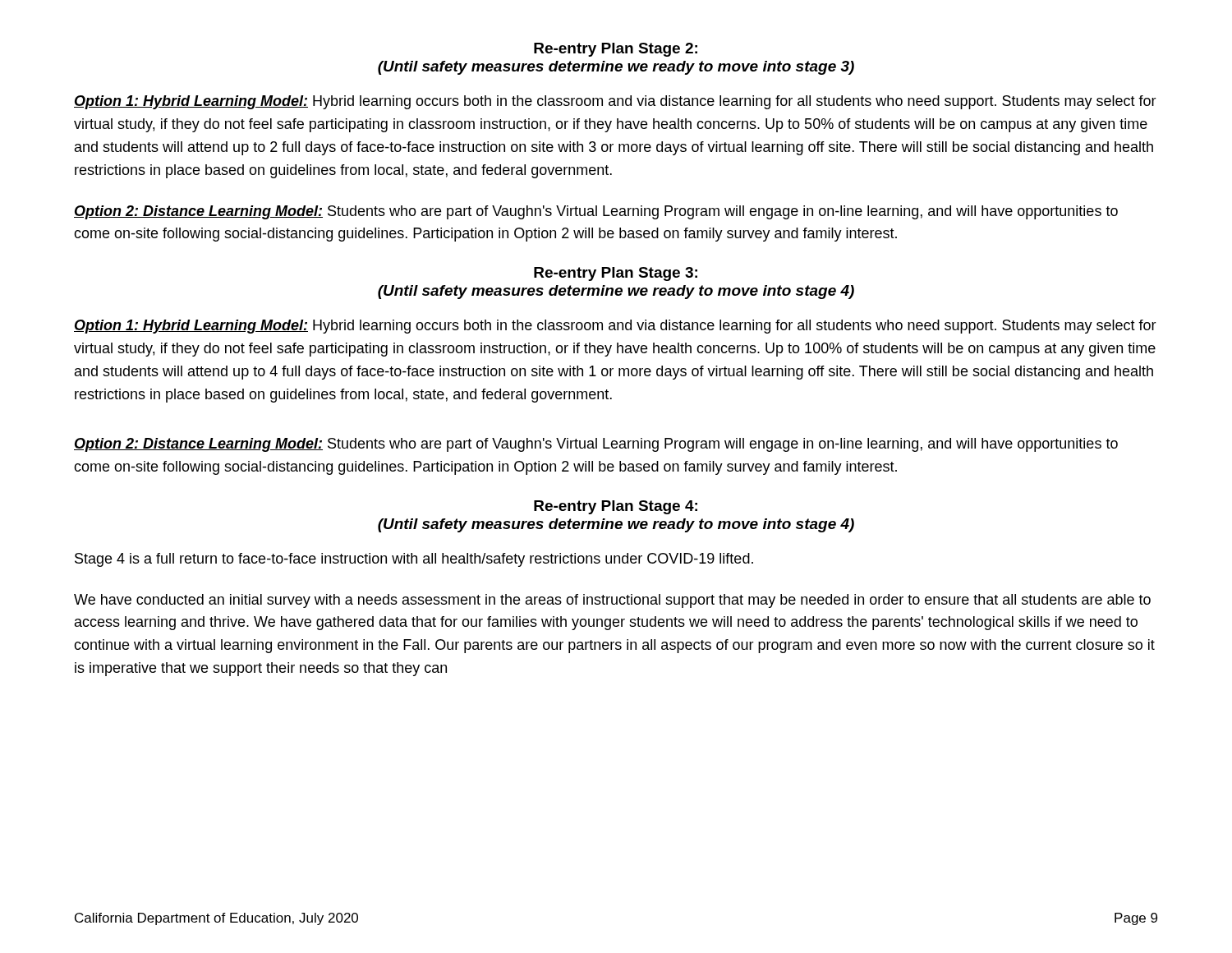
Task: Locate the block starting "We have conducted"
Action: [x=614, y=634]
